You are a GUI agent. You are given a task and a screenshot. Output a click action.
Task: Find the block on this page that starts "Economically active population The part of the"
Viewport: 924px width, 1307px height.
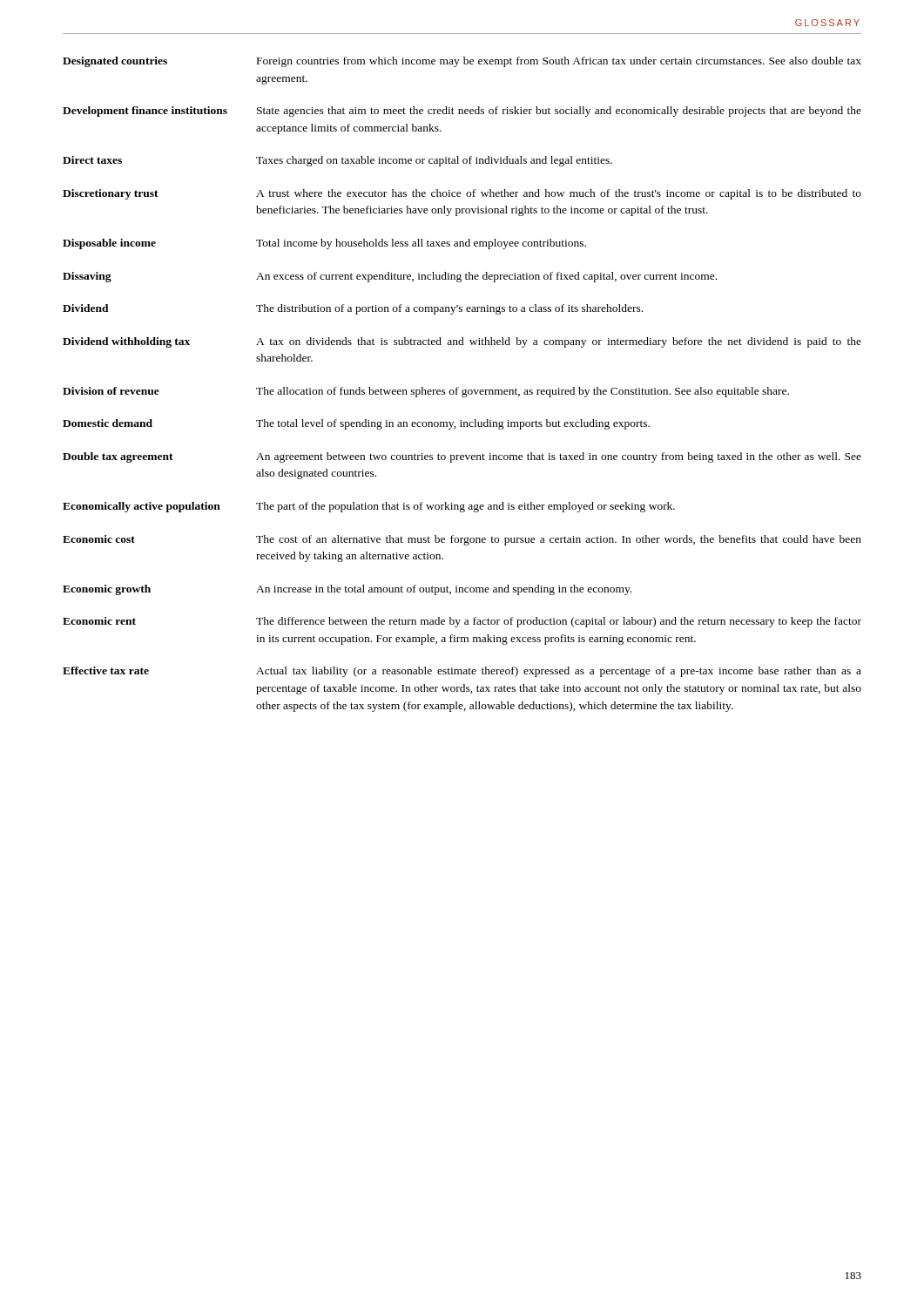coord(462,506)
